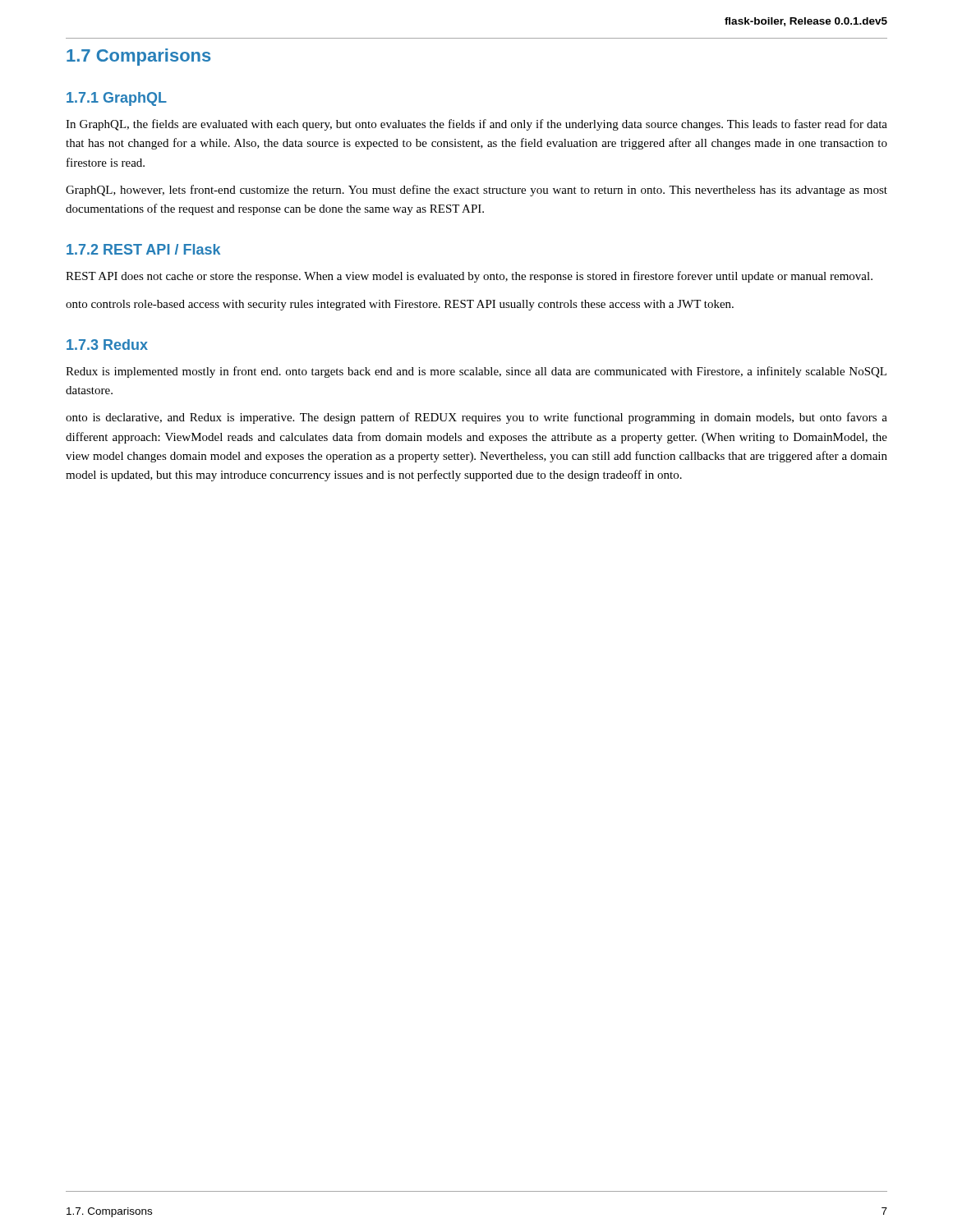This screenshot has height=1232, width=953.
Task: Locate the text block that says "GraphQL, however, lets front-end"
Action: [476, 200]
